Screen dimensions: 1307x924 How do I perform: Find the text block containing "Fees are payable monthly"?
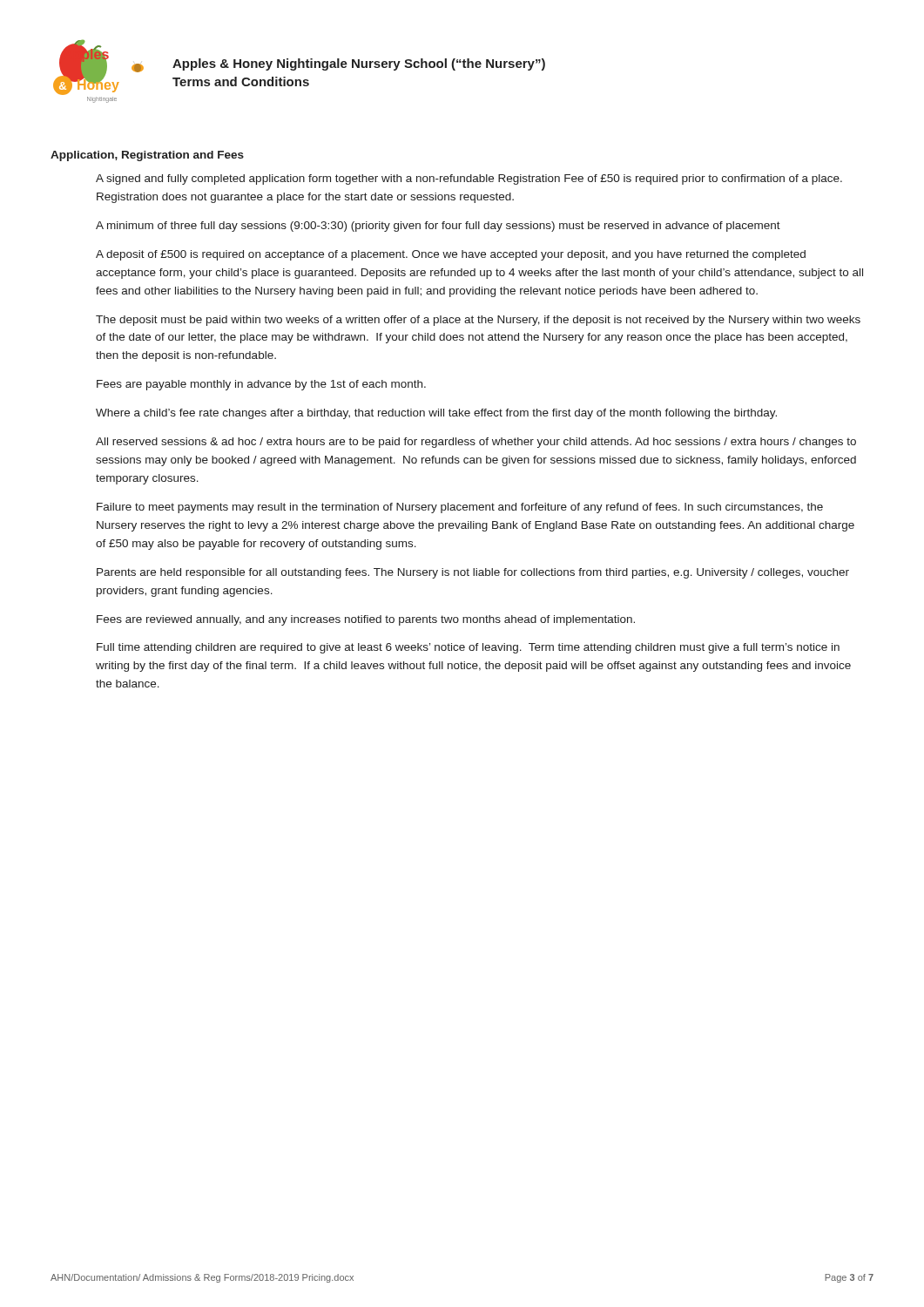[x=261, y=384]
